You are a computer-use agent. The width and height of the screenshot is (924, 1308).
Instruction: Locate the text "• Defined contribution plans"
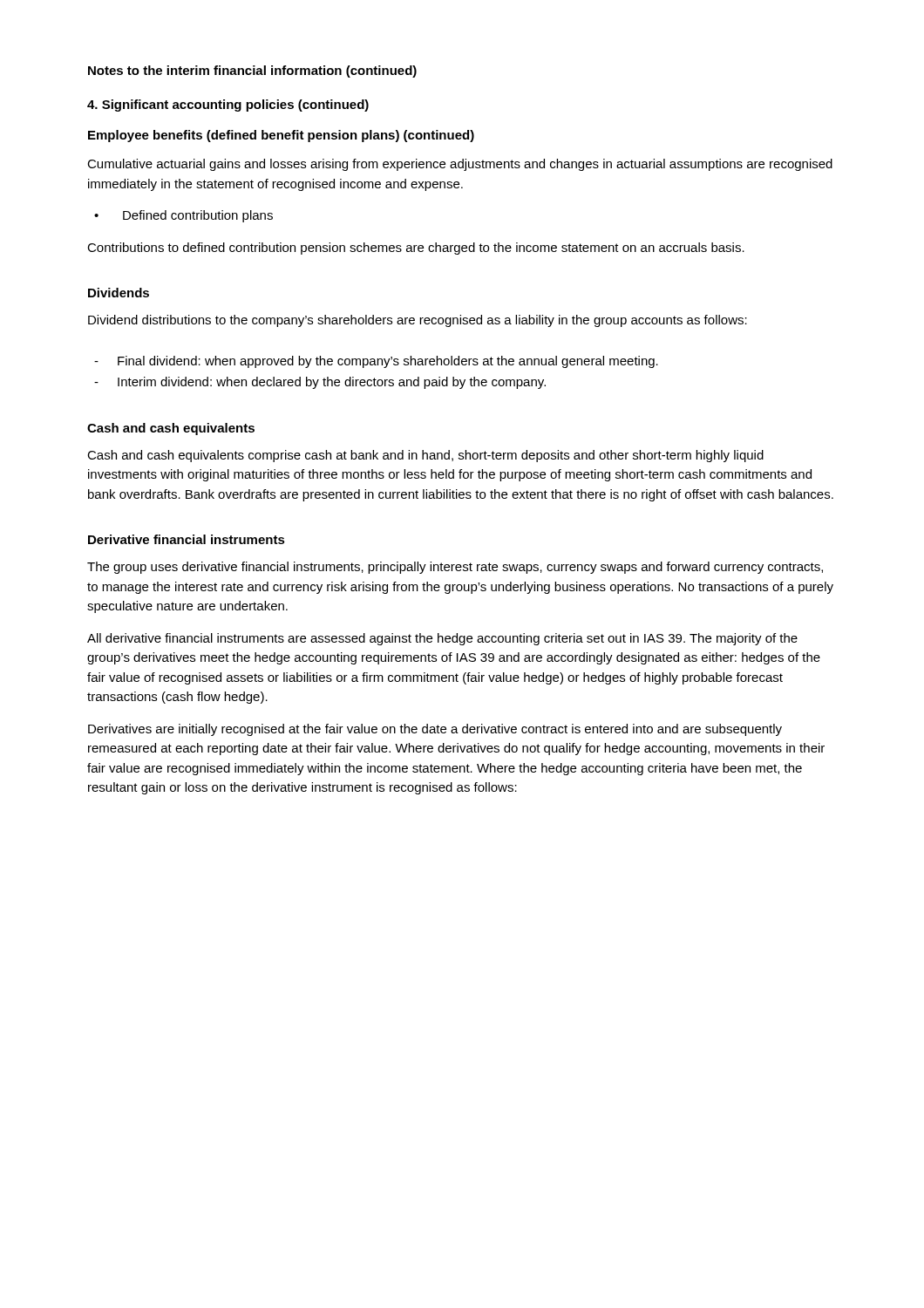(184, 216)
